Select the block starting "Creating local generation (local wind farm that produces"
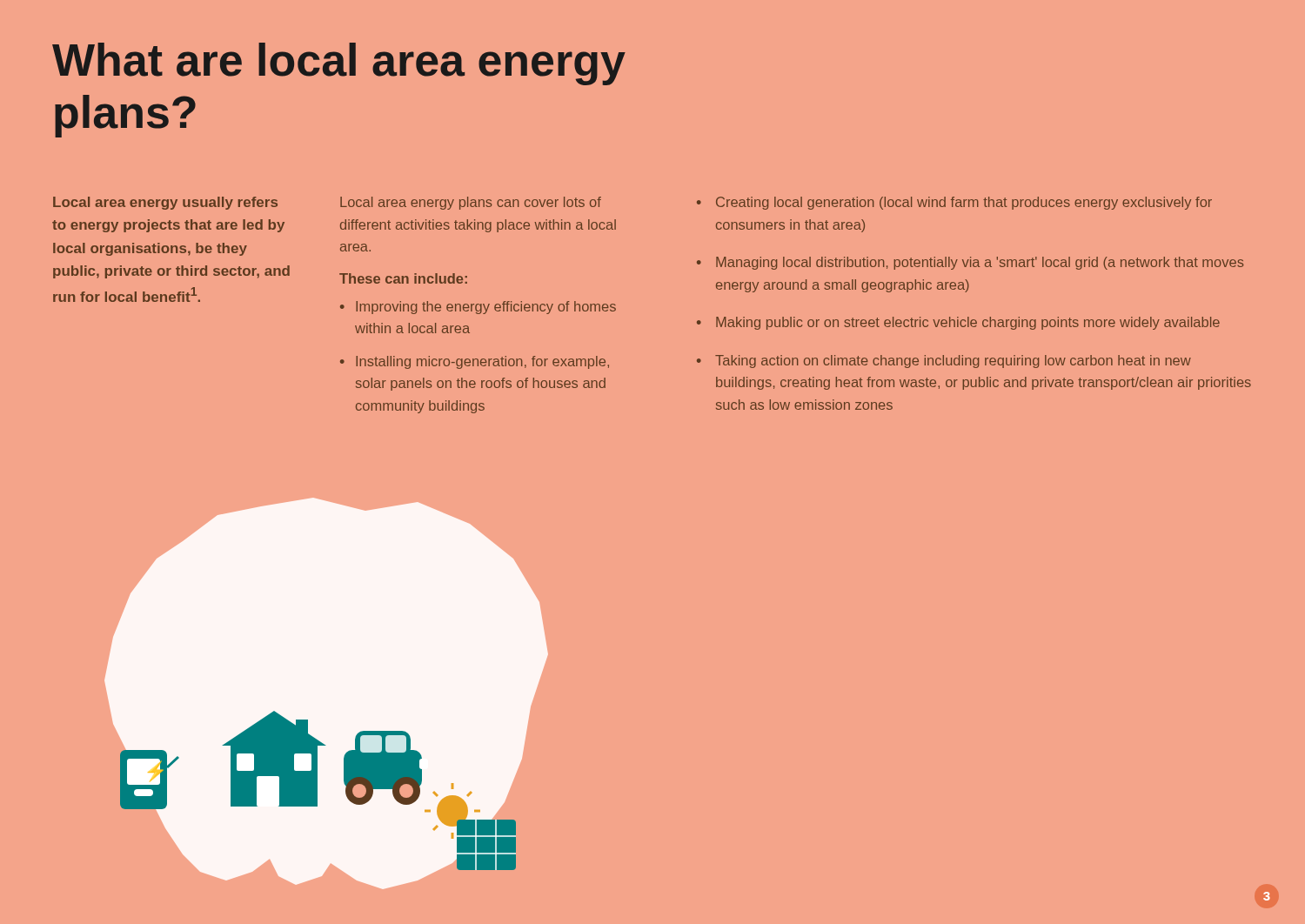1305x924 pixels. 964,213
